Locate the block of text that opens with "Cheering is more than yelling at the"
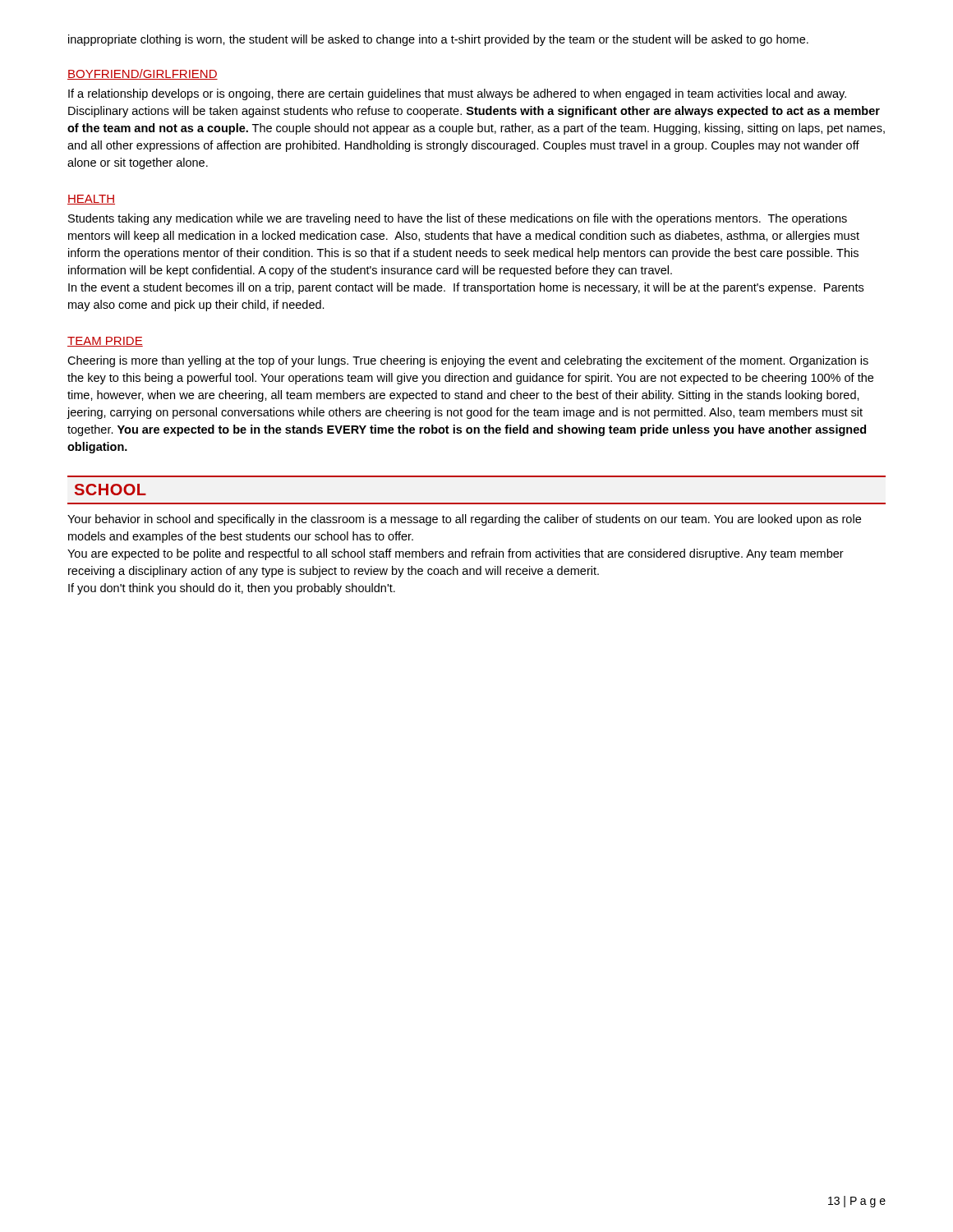953x1232 pixels. click(x=471, y=404)
